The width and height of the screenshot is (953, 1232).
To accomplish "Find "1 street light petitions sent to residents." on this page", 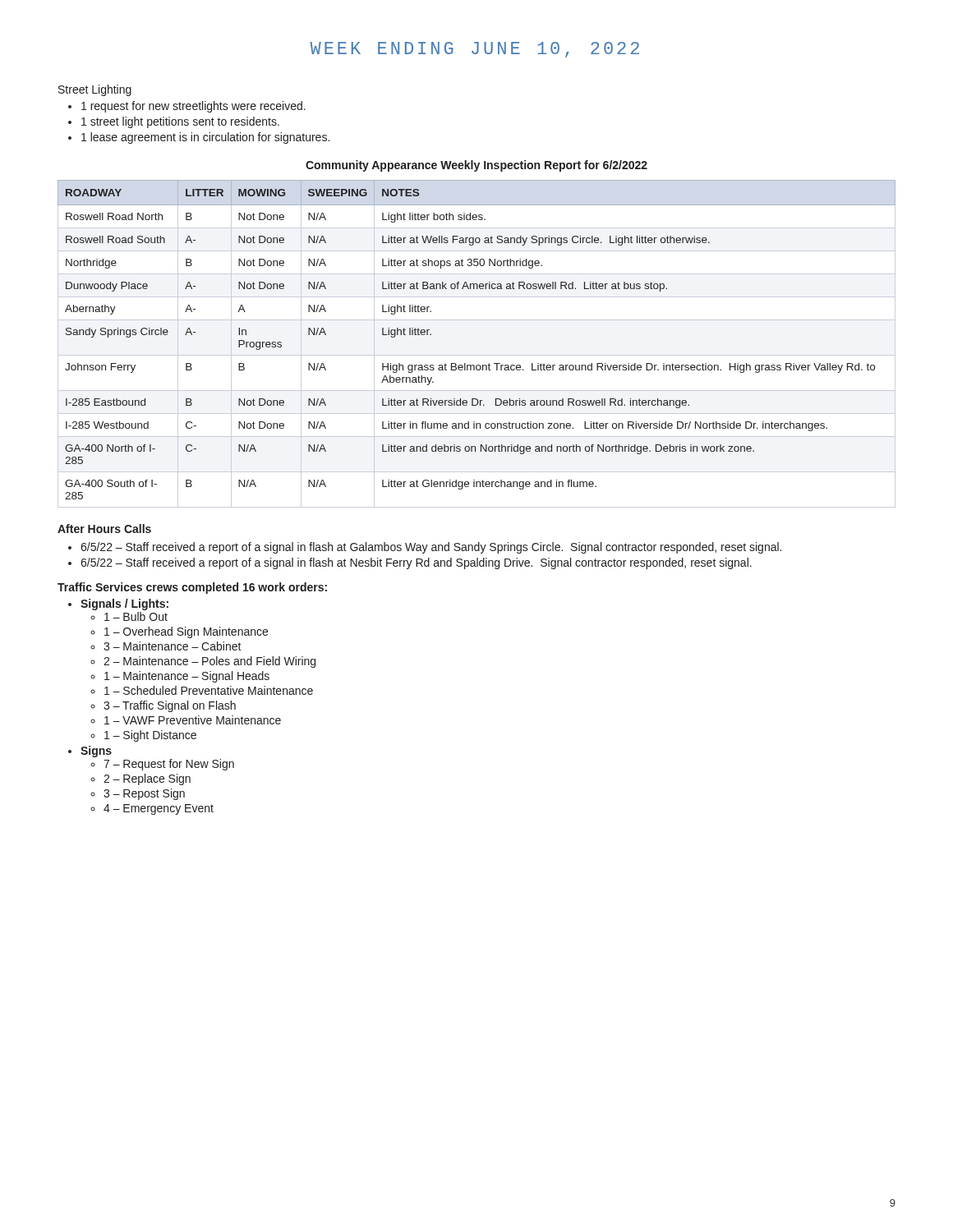I will click(x=180, y=122).
